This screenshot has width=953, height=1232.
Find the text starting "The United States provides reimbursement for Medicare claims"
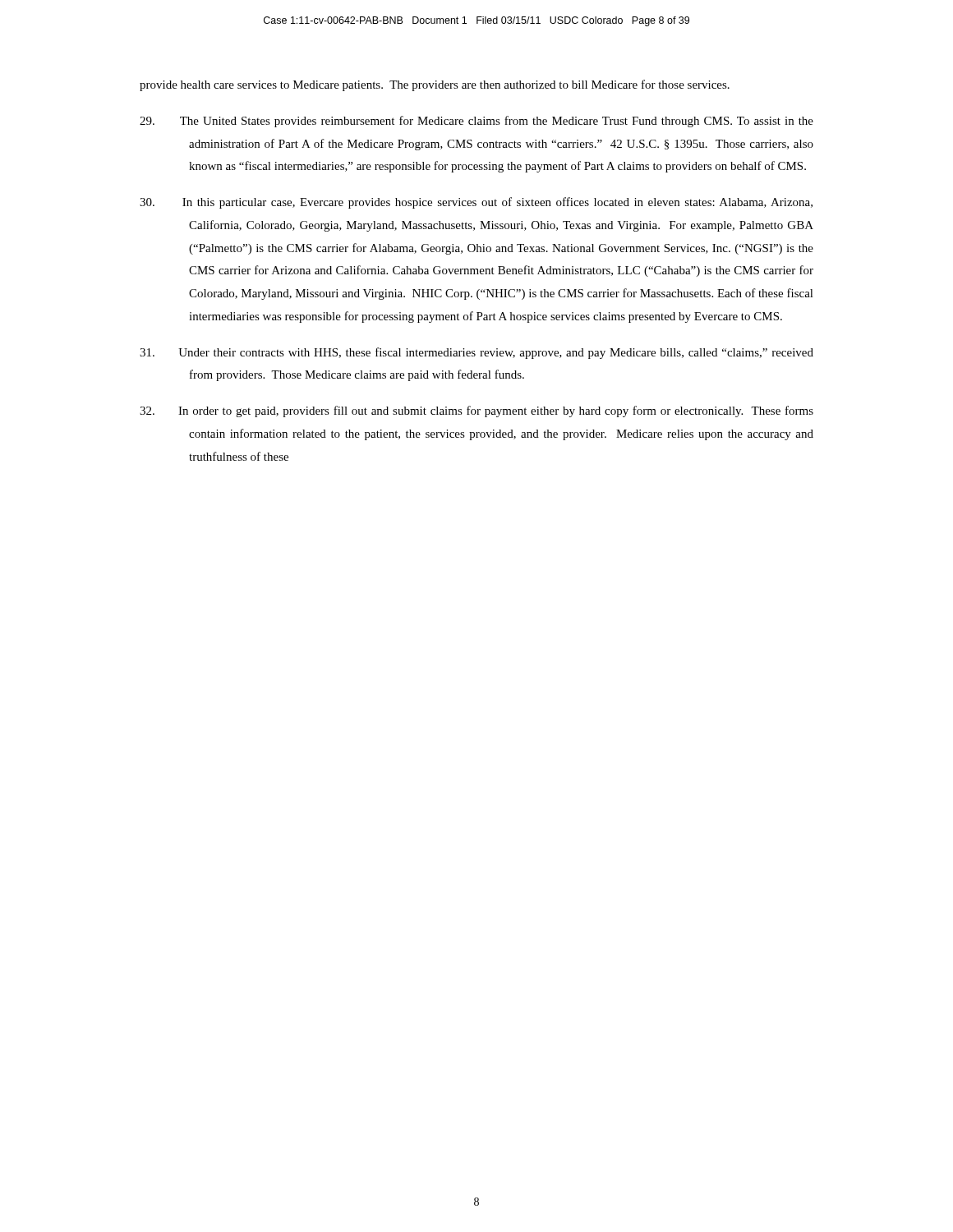tap(476, 144)
